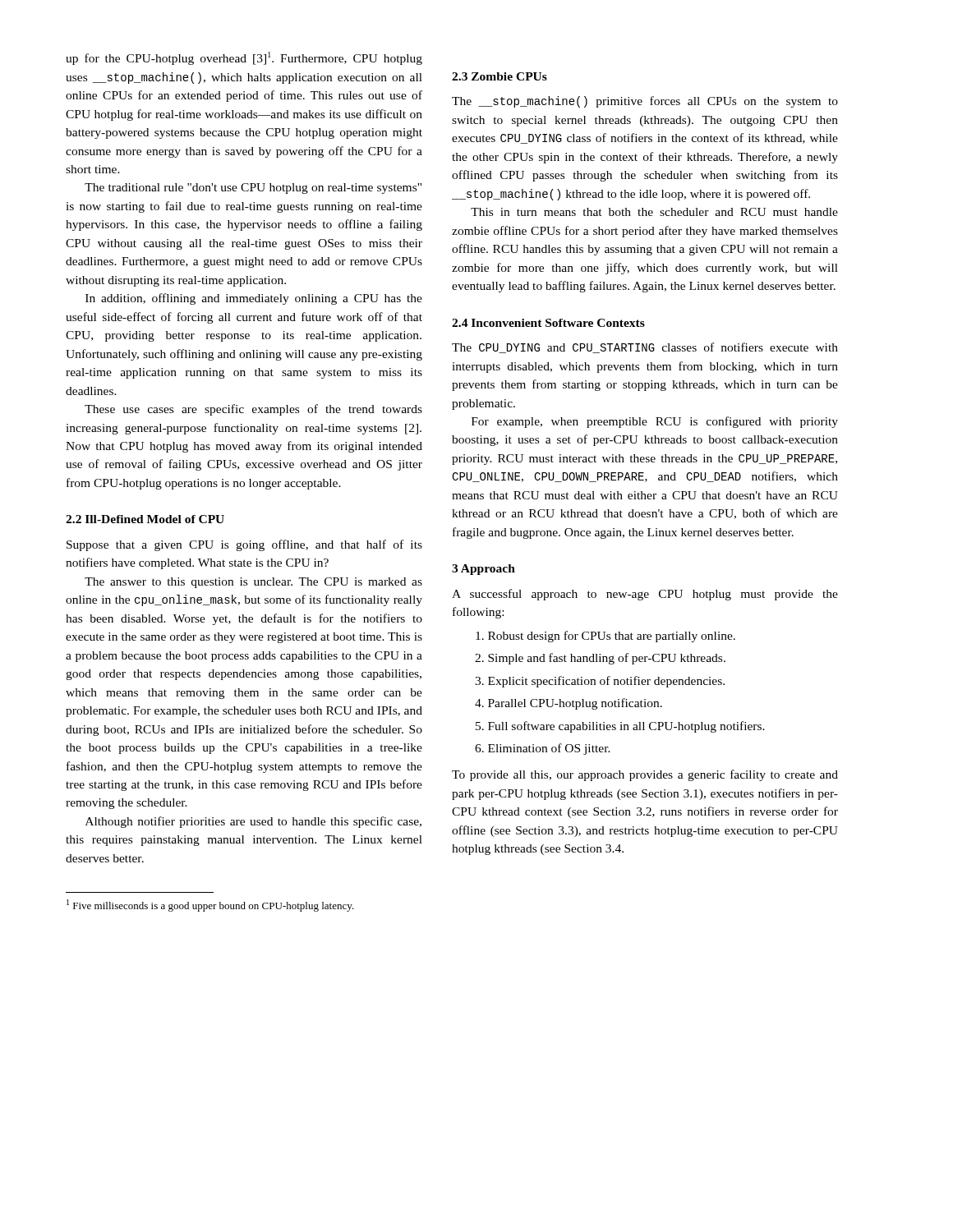953x1232 pixels.
Task: Click the passage that begins "5. Full software capabilities in all CPU-hotplug"
Action: [x=645, y=726]
